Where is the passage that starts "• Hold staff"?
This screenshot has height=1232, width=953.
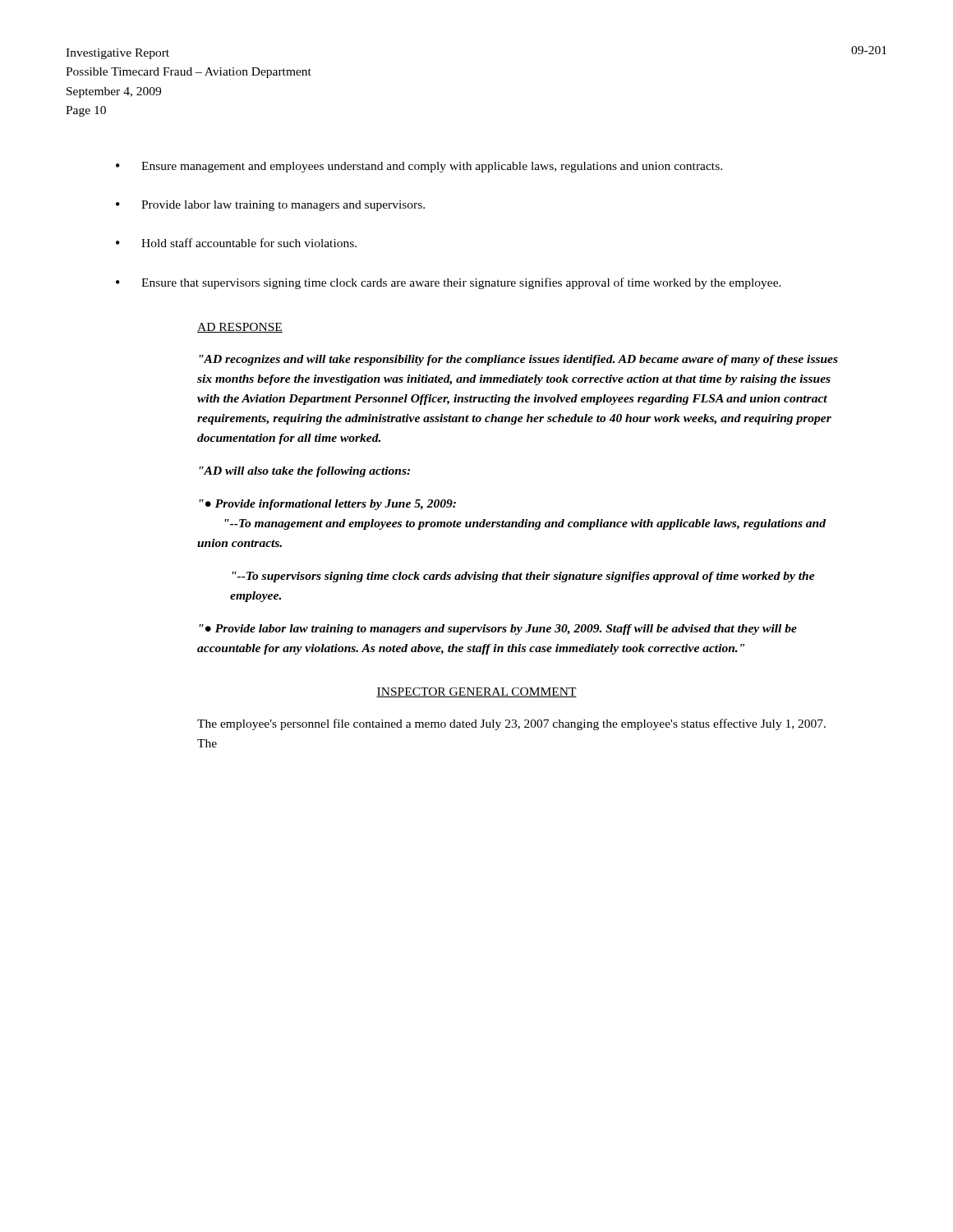pyautogui.click(x=236, y=244)
